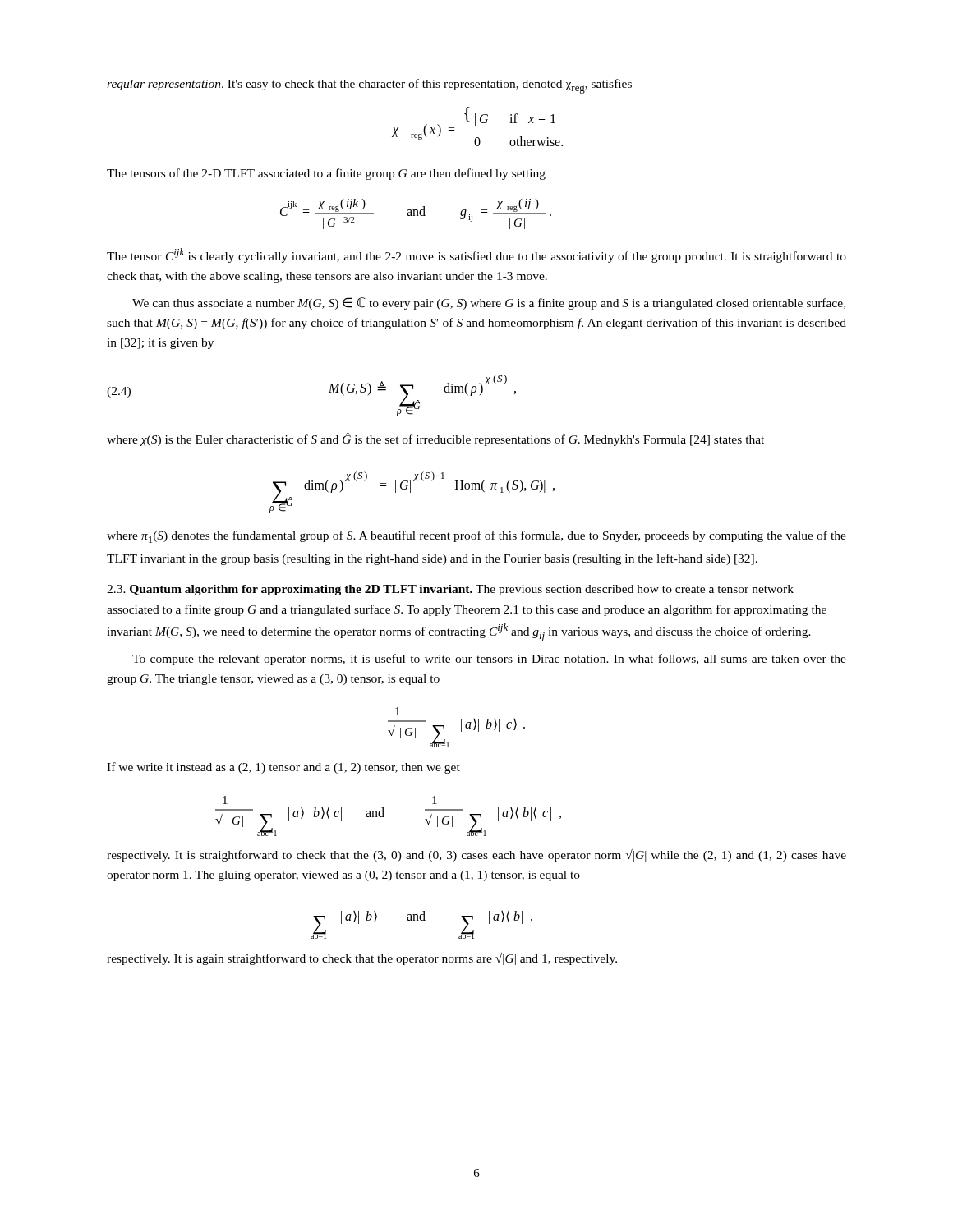Find the text starting "The tensor Cijk is clearly"
Viewport: 953px width, 1232px height.
pyautogui.click(x=476, y=265)
